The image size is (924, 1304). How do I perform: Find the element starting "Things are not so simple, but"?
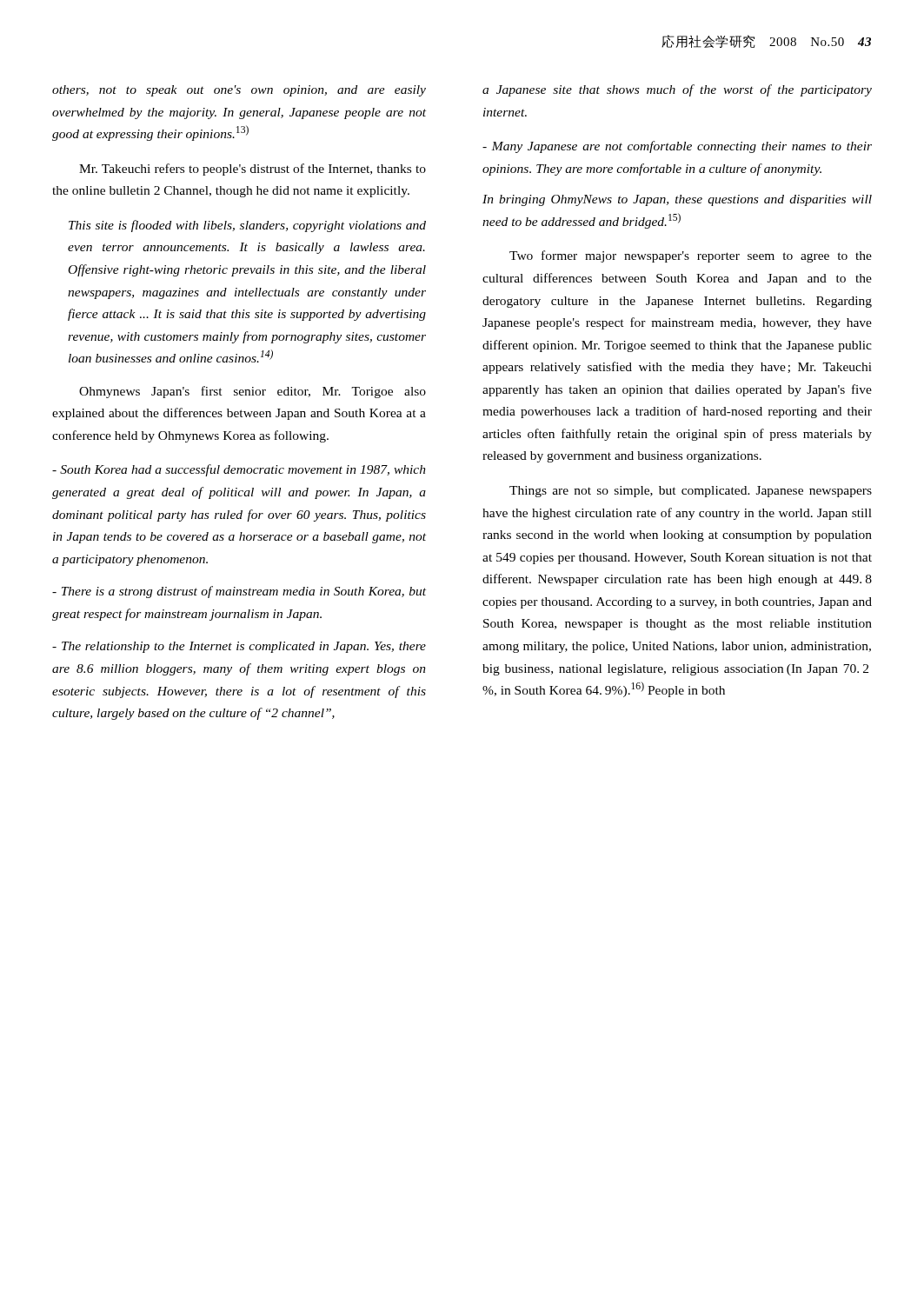click(x=677, y=590)
